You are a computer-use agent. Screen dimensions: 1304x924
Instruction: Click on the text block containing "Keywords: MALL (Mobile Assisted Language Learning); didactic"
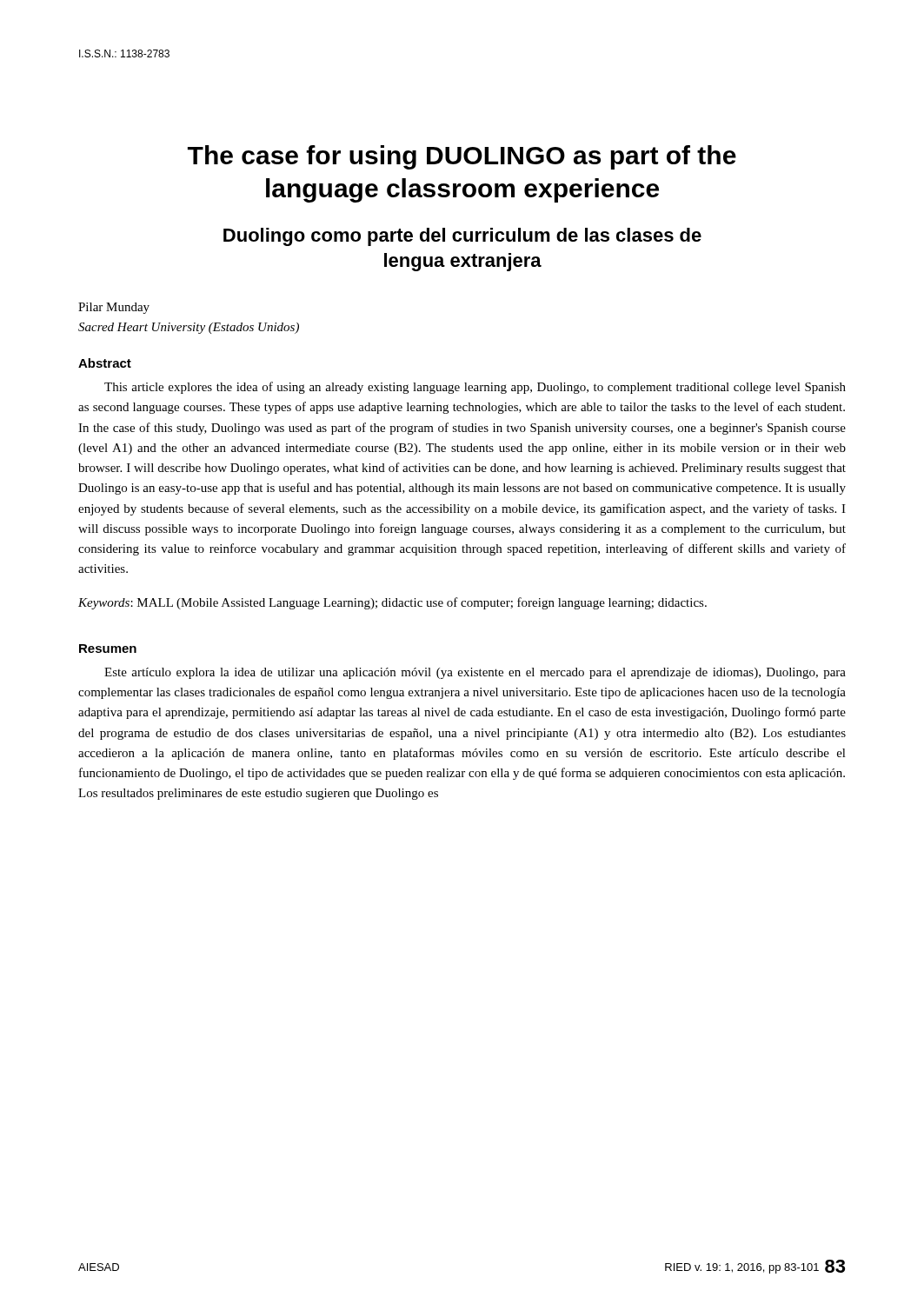coord(462,603)
